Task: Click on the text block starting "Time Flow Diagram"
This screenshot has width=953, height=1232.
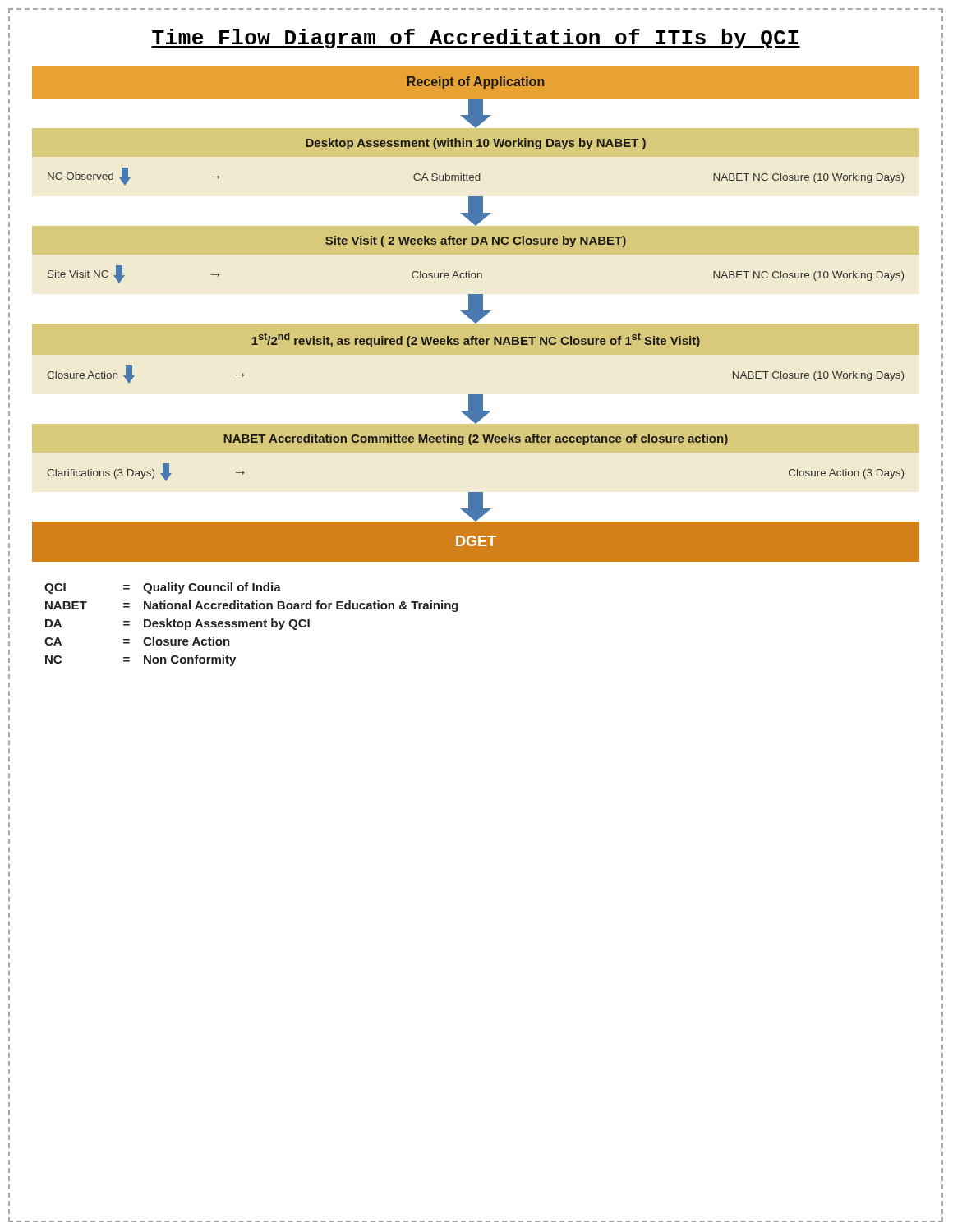Action: (476, 39)
